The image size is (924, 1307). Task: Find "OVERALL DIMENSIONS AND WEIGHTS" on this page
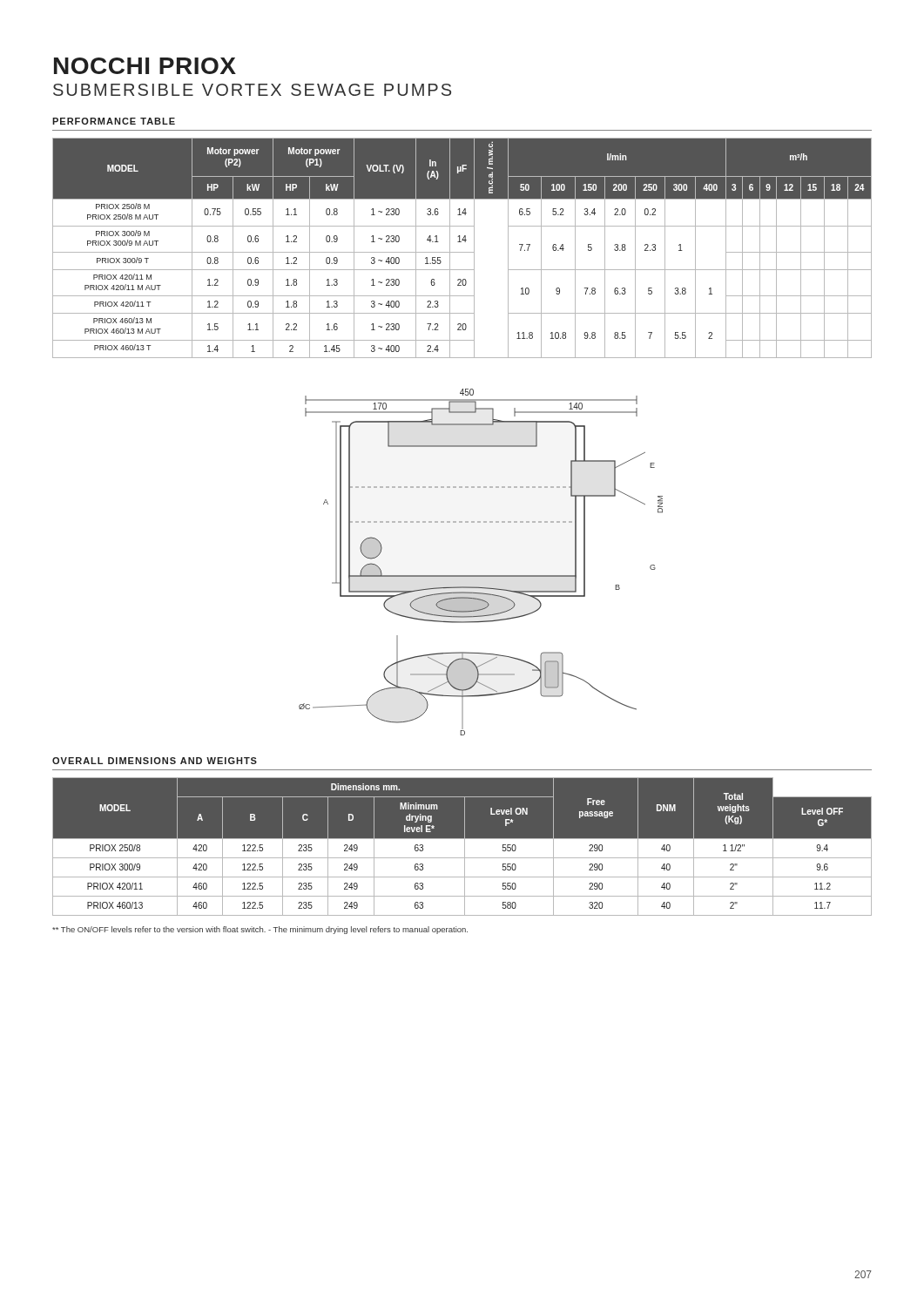[x=155, y=760]
